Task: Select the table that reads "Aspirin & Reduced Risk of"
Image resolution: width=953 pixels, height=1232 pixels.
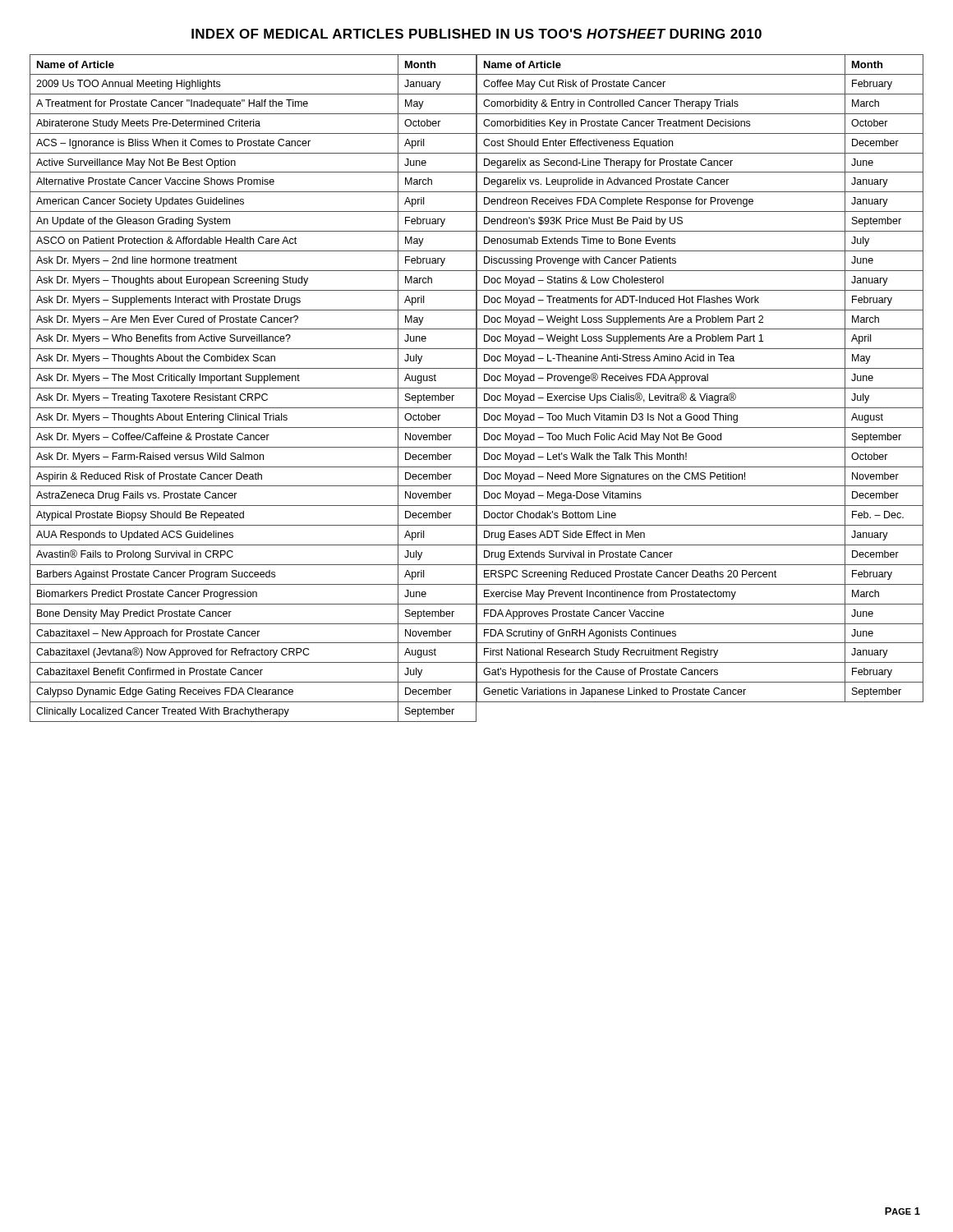Action: pos(253,388)
